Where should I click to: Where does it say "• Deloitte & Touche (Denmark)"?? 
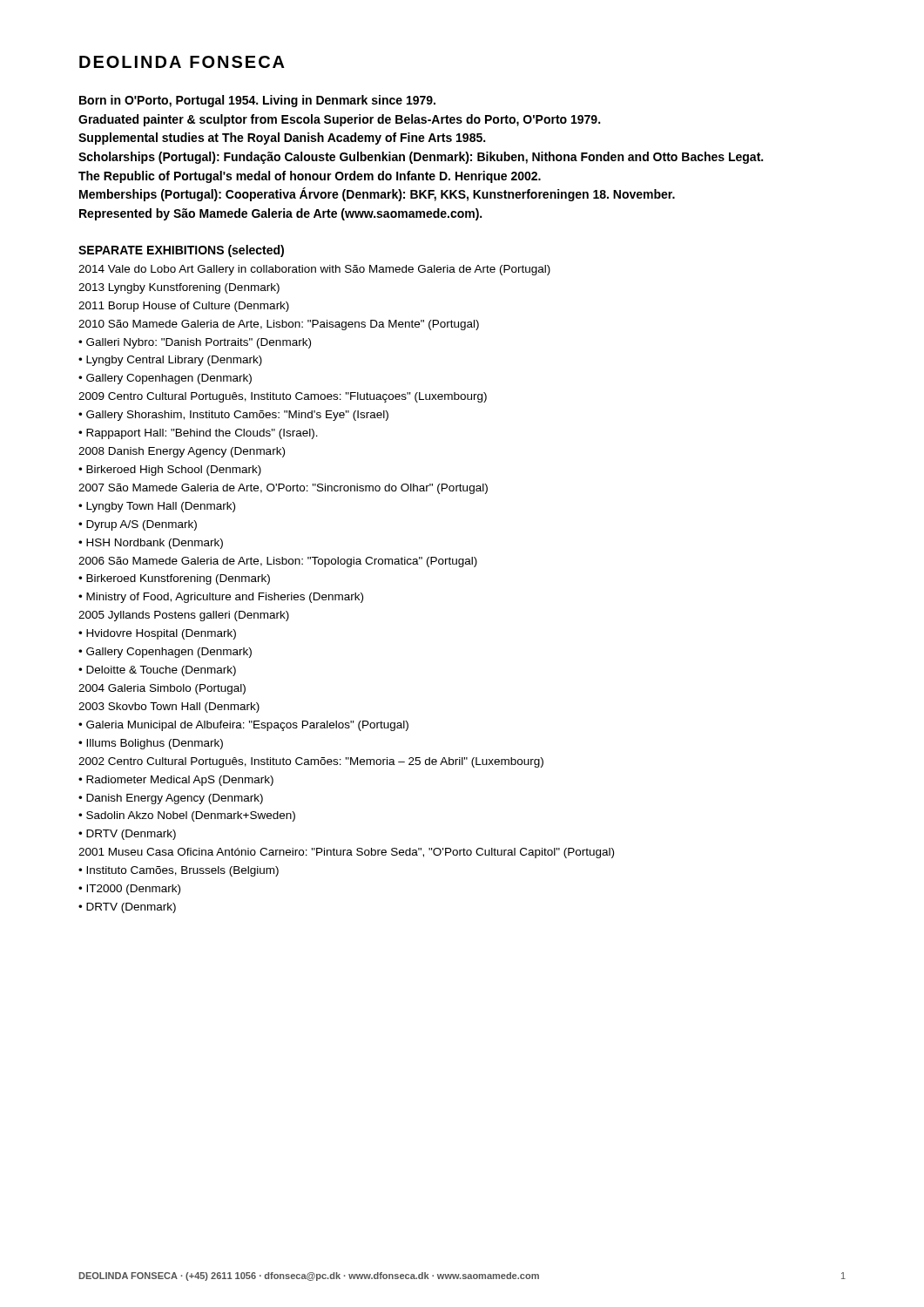(157, 671)
